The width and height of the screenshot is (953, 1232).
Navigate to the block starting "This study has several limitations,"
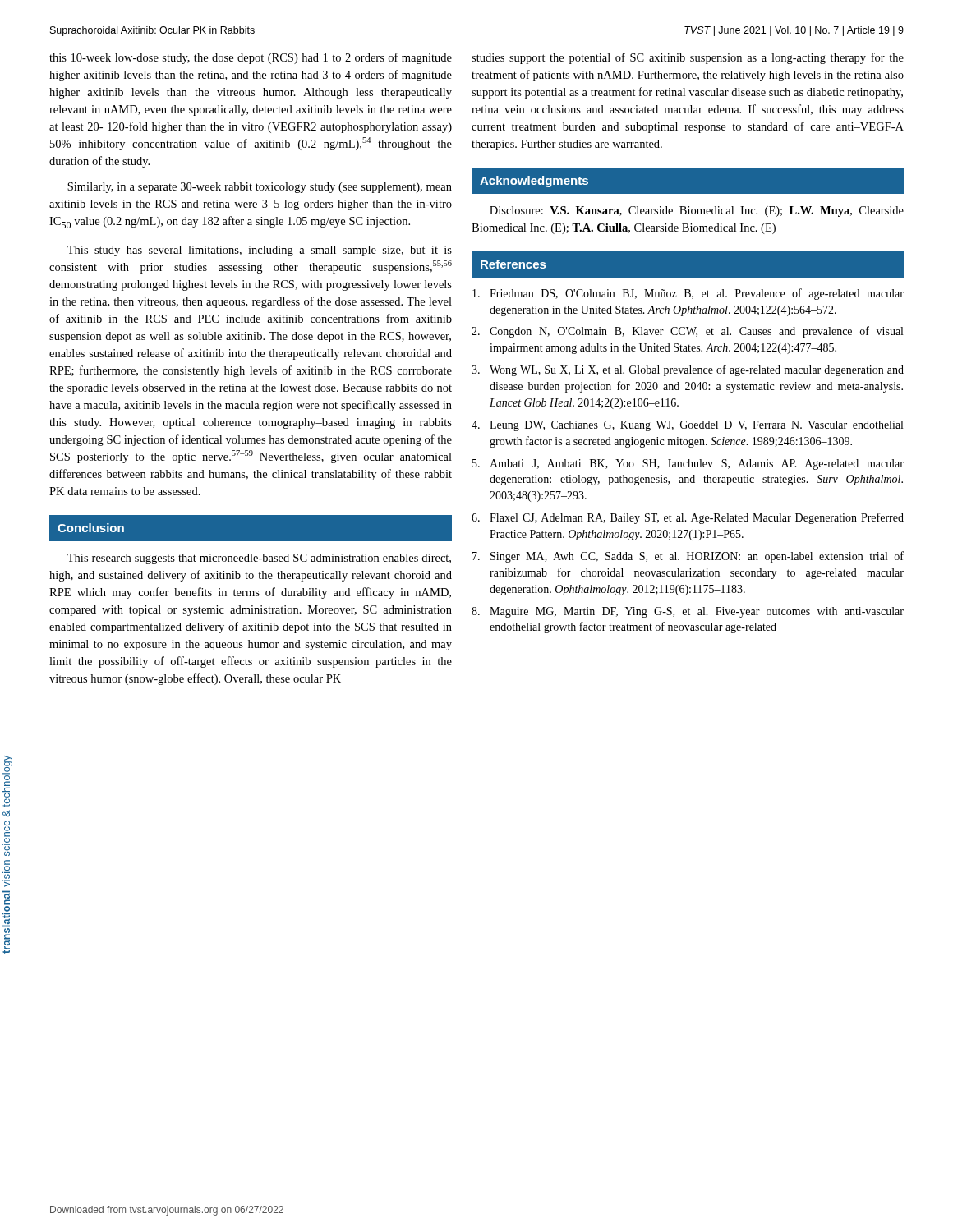click(x=251, y=371)
